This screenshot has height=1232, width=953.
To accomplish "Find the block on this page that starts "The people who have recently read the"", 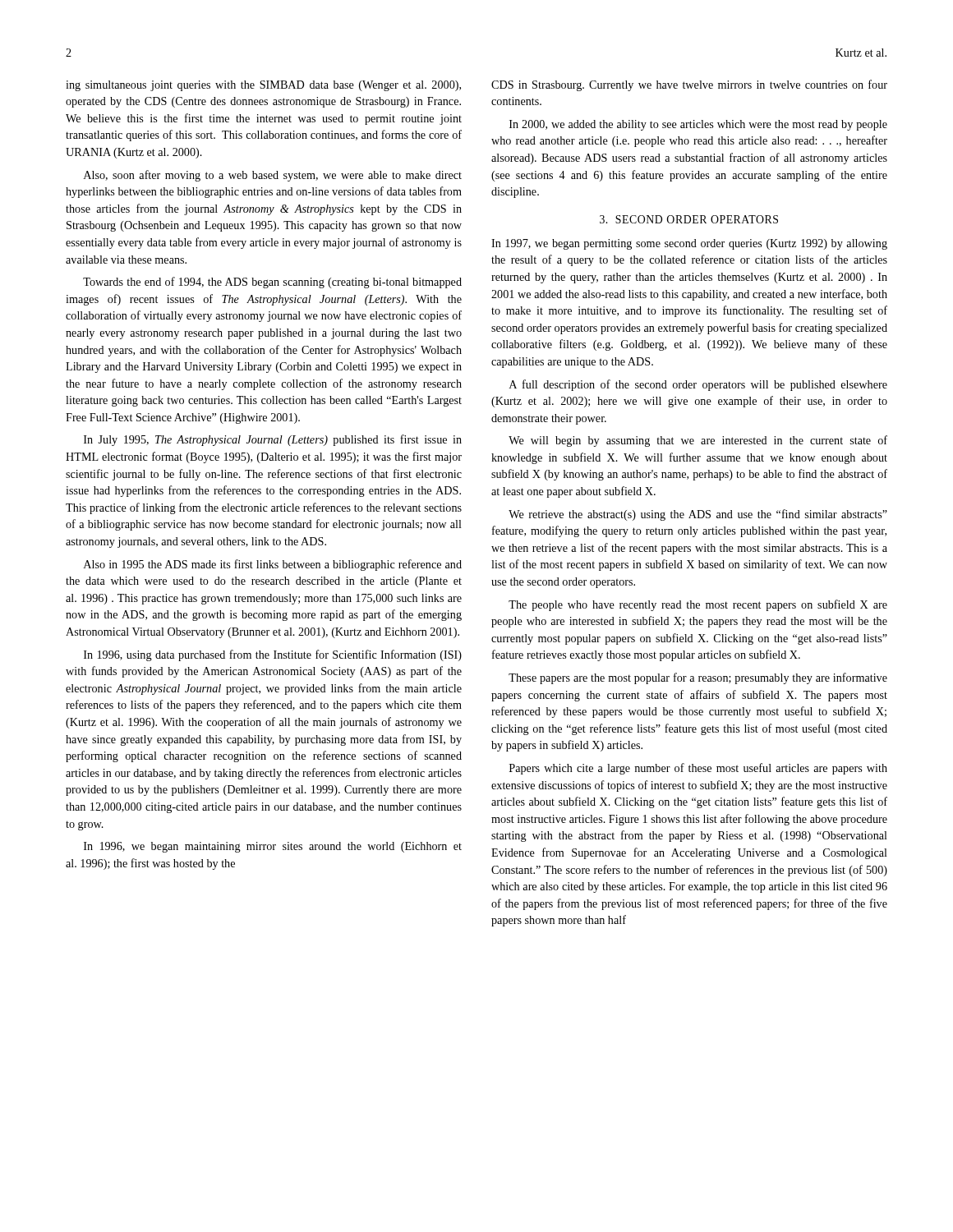I will (x=689, y=630).
